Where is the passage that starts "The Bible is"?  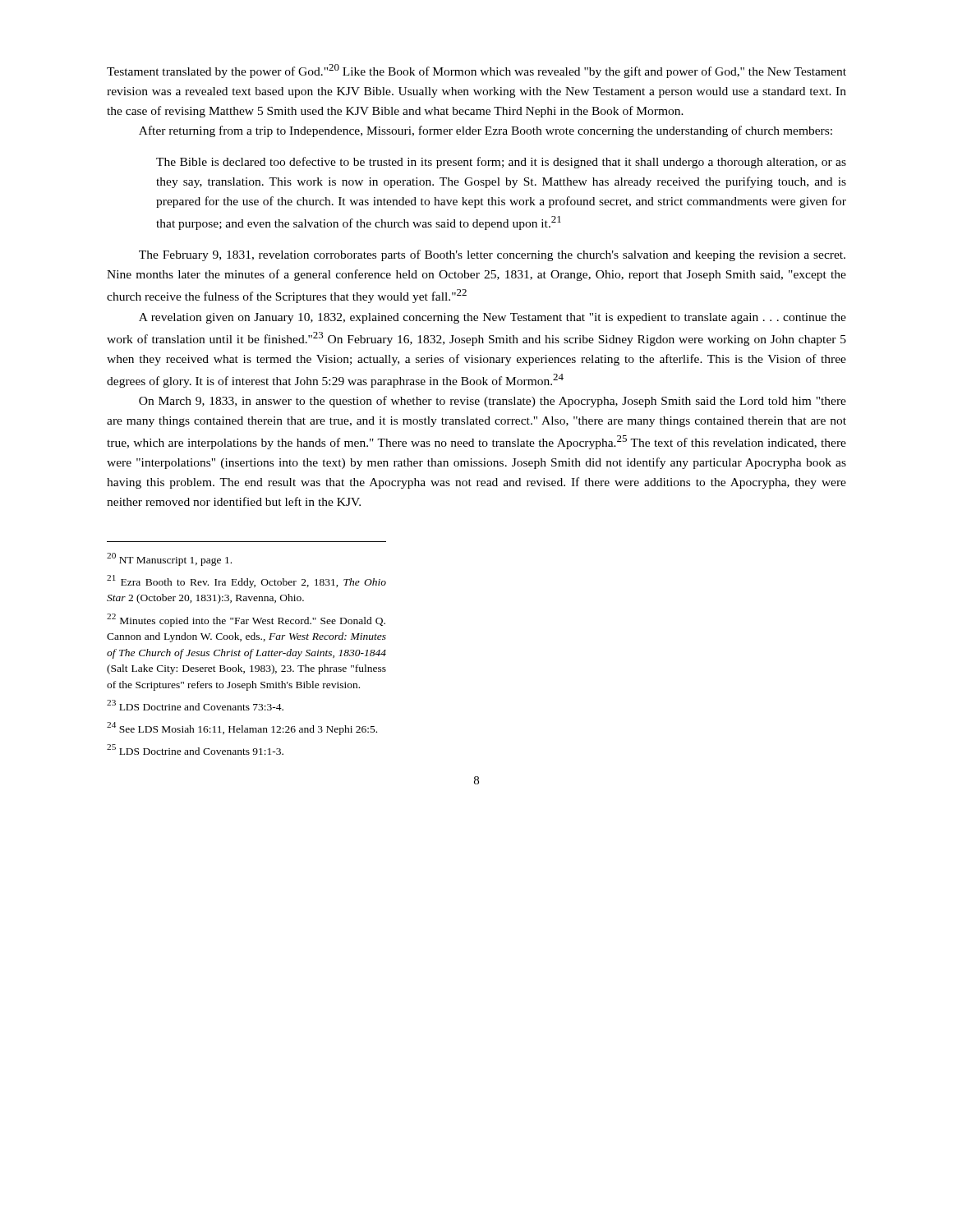click(x=501, y=192)
